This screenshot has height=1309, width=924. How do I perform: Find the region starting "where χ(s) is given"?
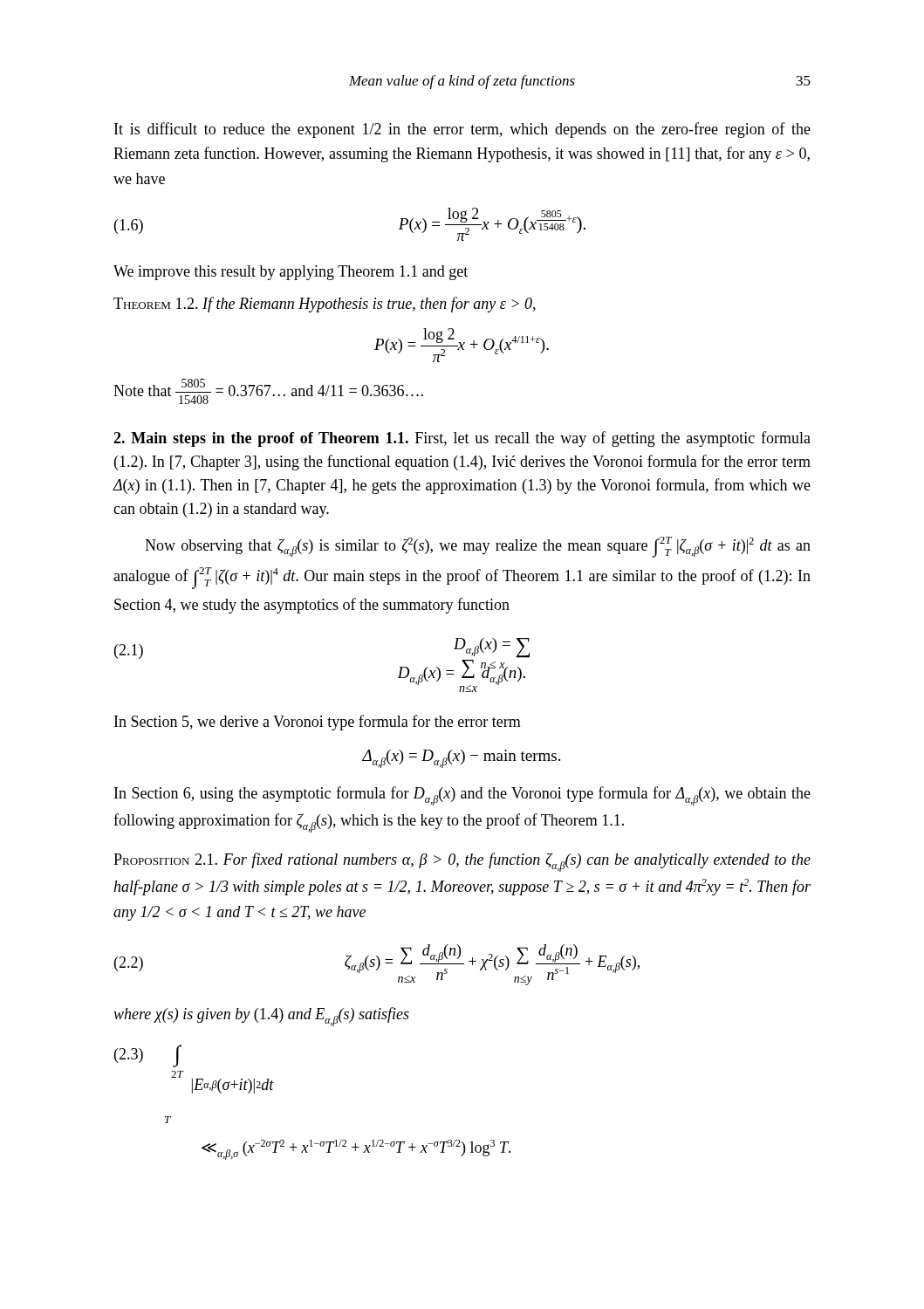point(261,1016)
